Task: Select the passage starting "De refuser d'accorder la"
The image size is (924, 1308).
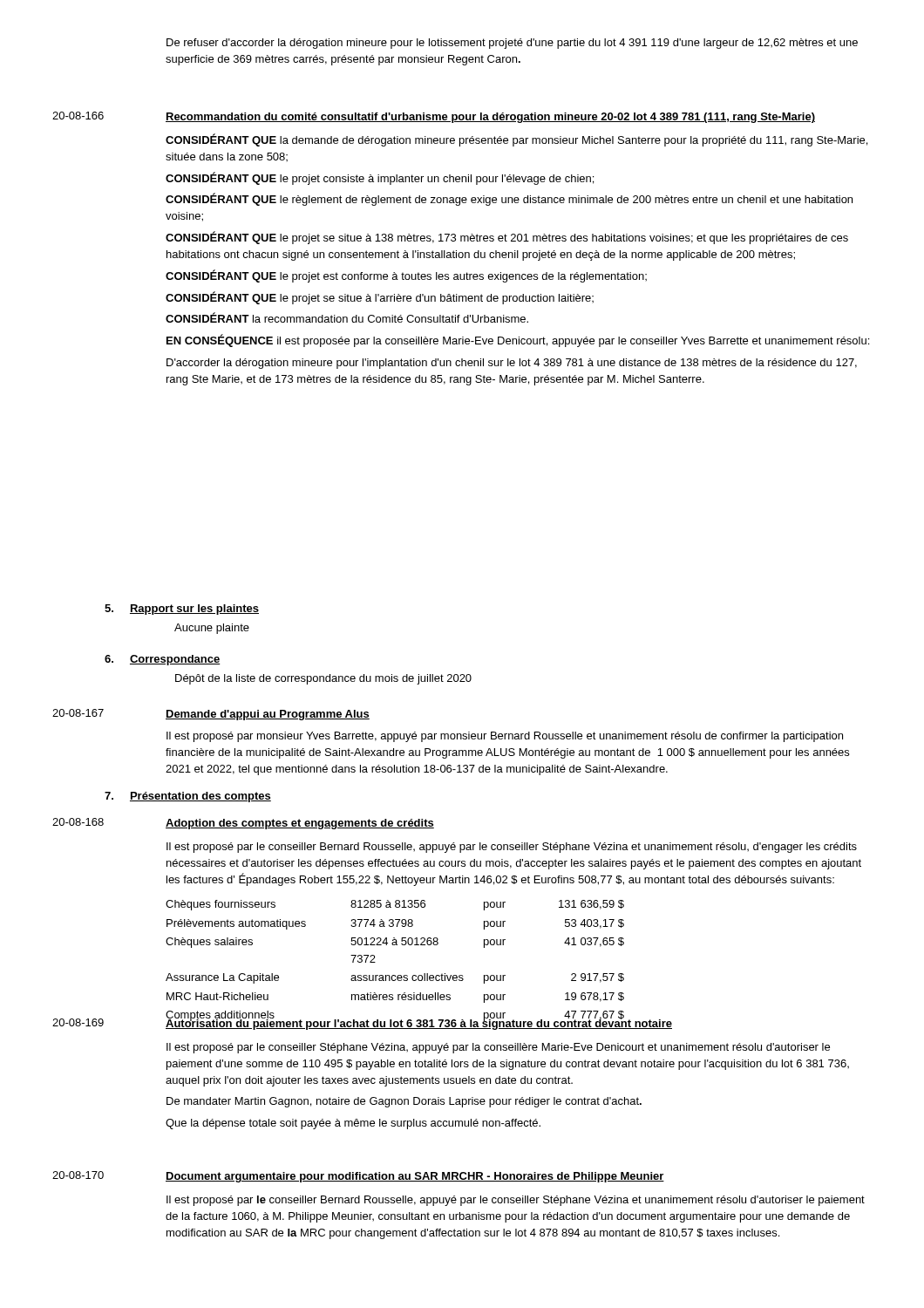Action: click(519, 51)
